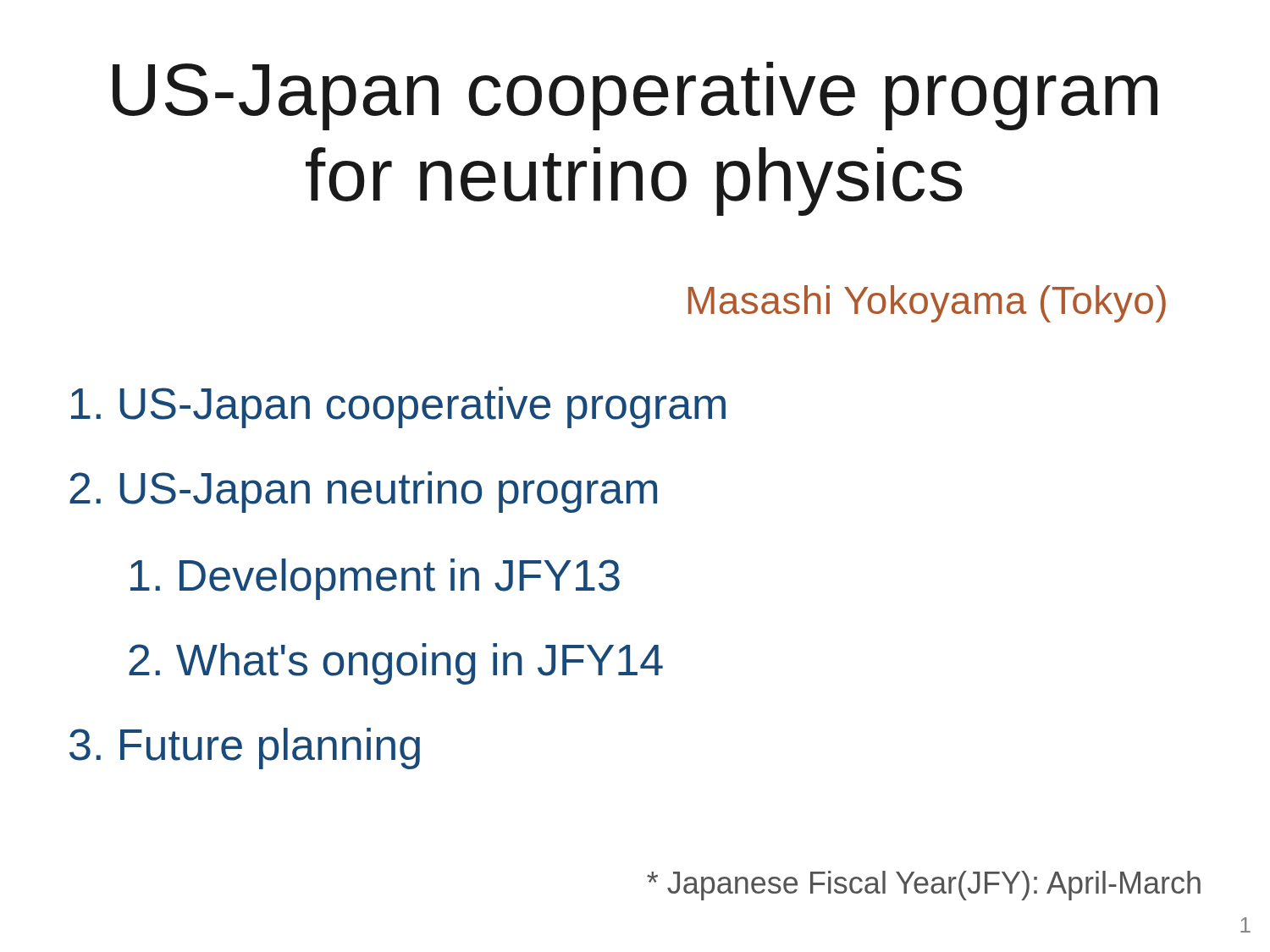Find the text that says "Masashi Yokoyama (Tokyo)"

click(927, 300)
